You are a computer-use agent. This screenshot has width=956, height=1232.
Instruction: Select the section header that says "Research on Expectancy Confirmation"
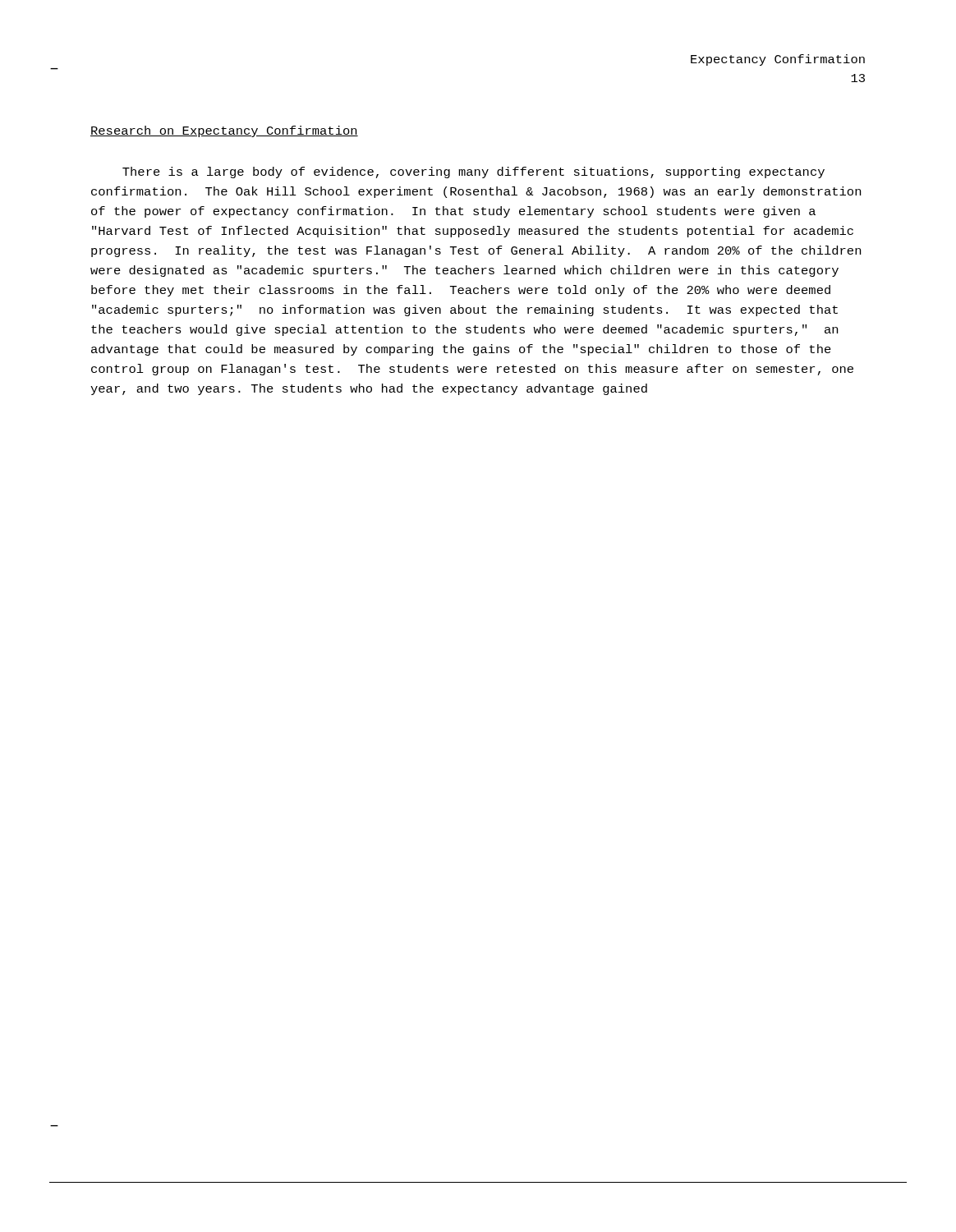(x=224, y=131)
